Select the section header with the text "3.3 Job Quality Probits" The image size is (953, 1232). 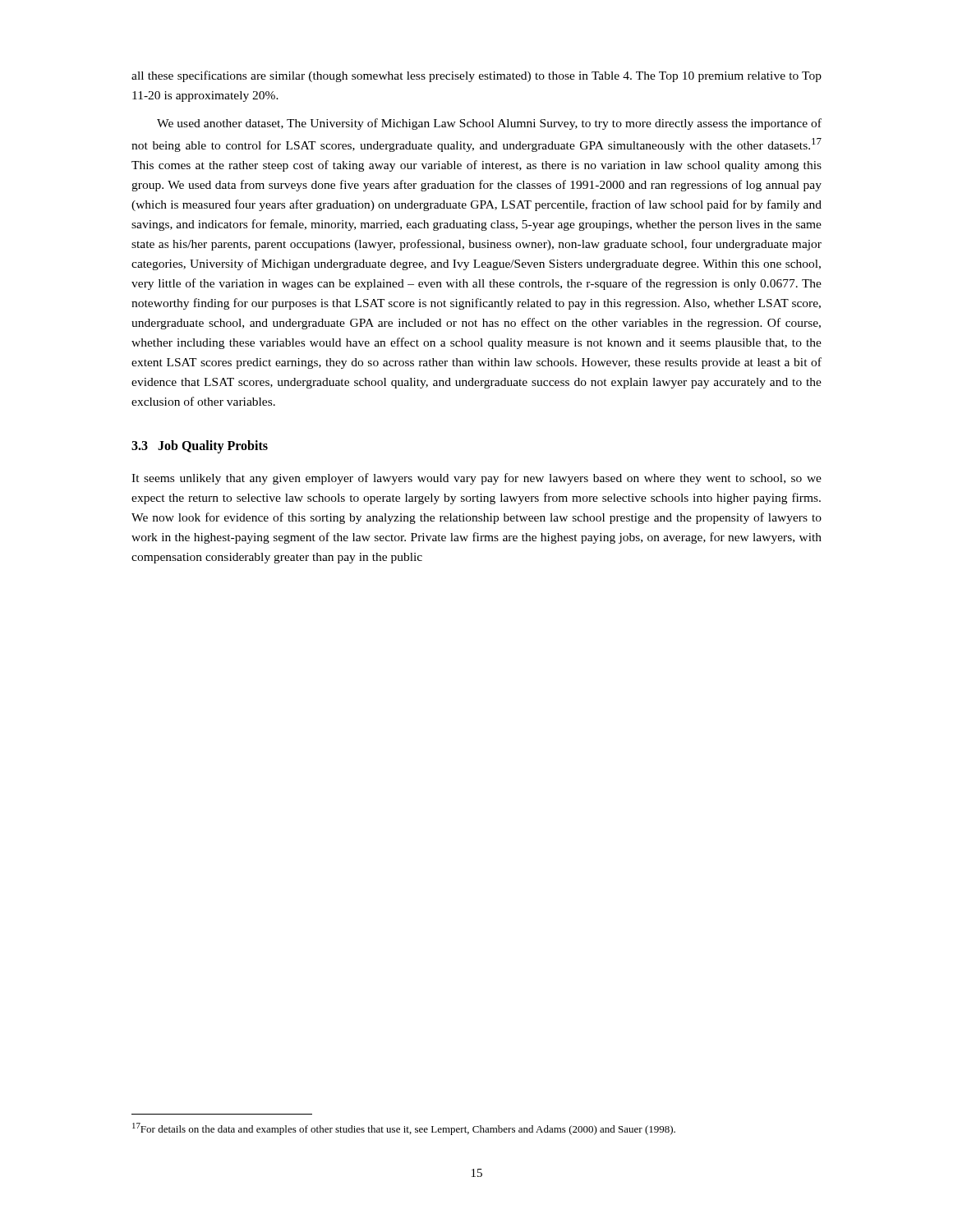[200, 446]
